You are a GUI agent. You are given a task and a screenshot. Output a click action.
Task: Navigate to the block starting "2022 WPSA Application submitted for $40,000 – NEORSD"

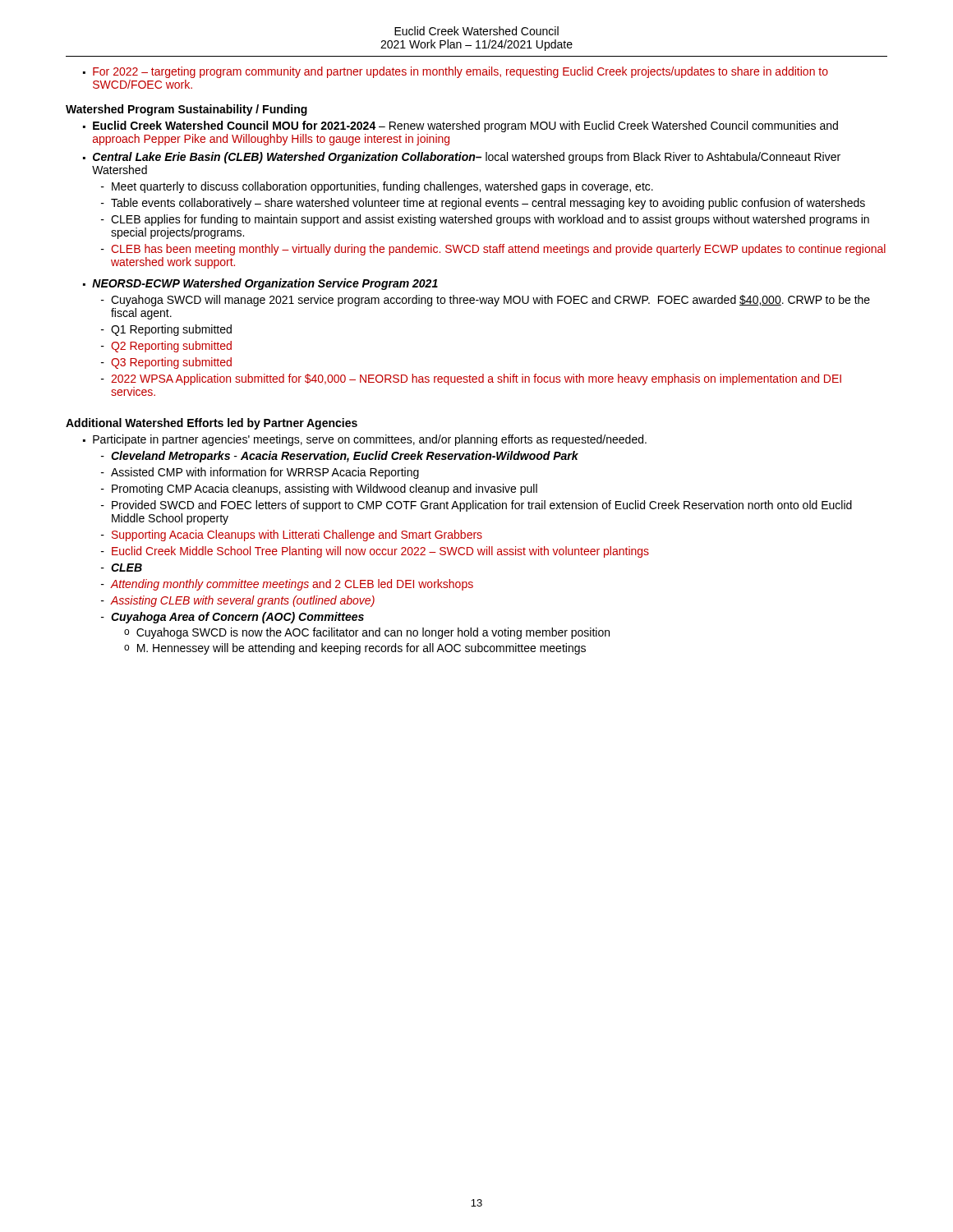(x=499, y=385)
